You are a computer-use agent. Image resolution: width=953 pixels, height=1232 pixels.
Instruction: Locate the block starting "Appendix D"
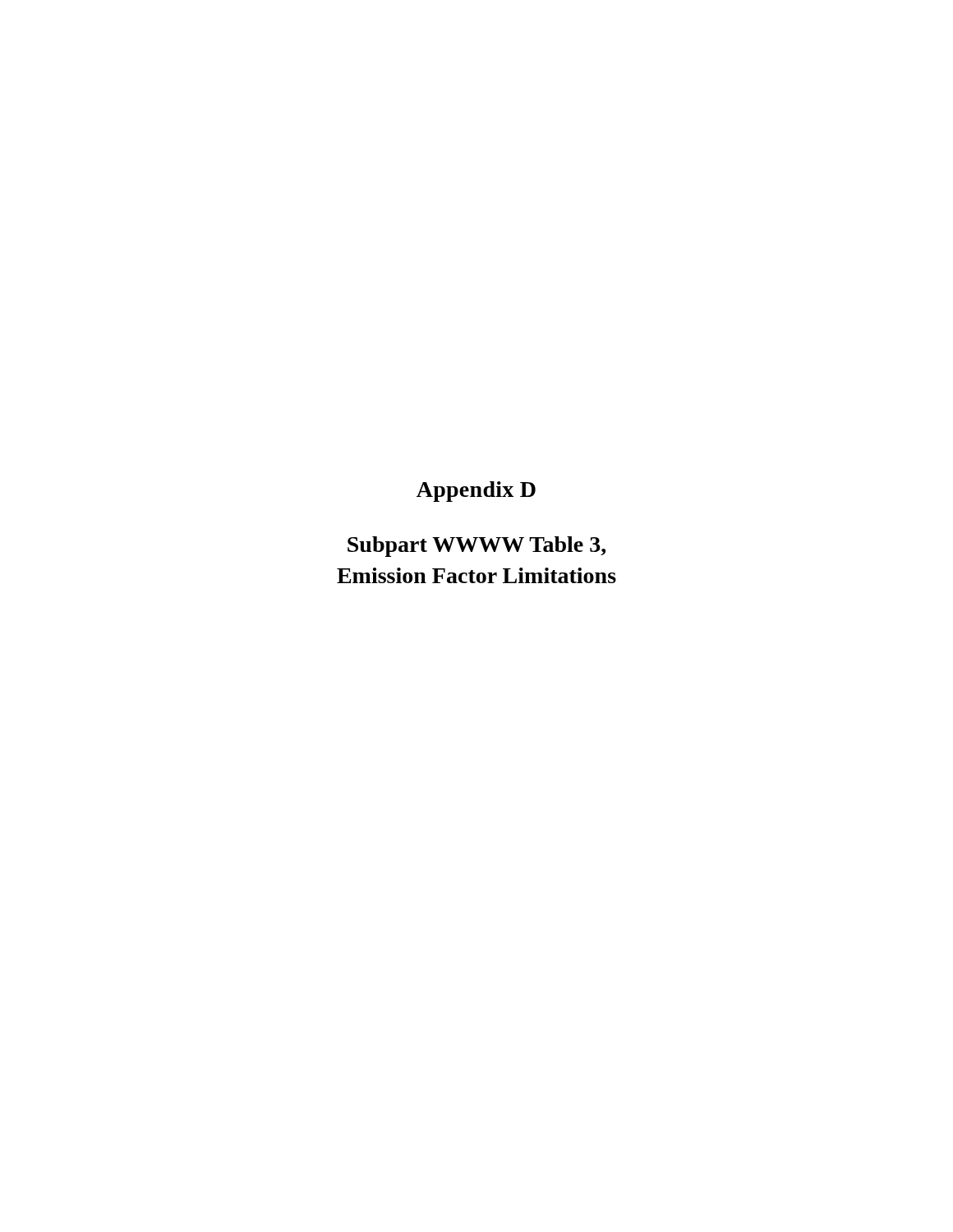476,489
